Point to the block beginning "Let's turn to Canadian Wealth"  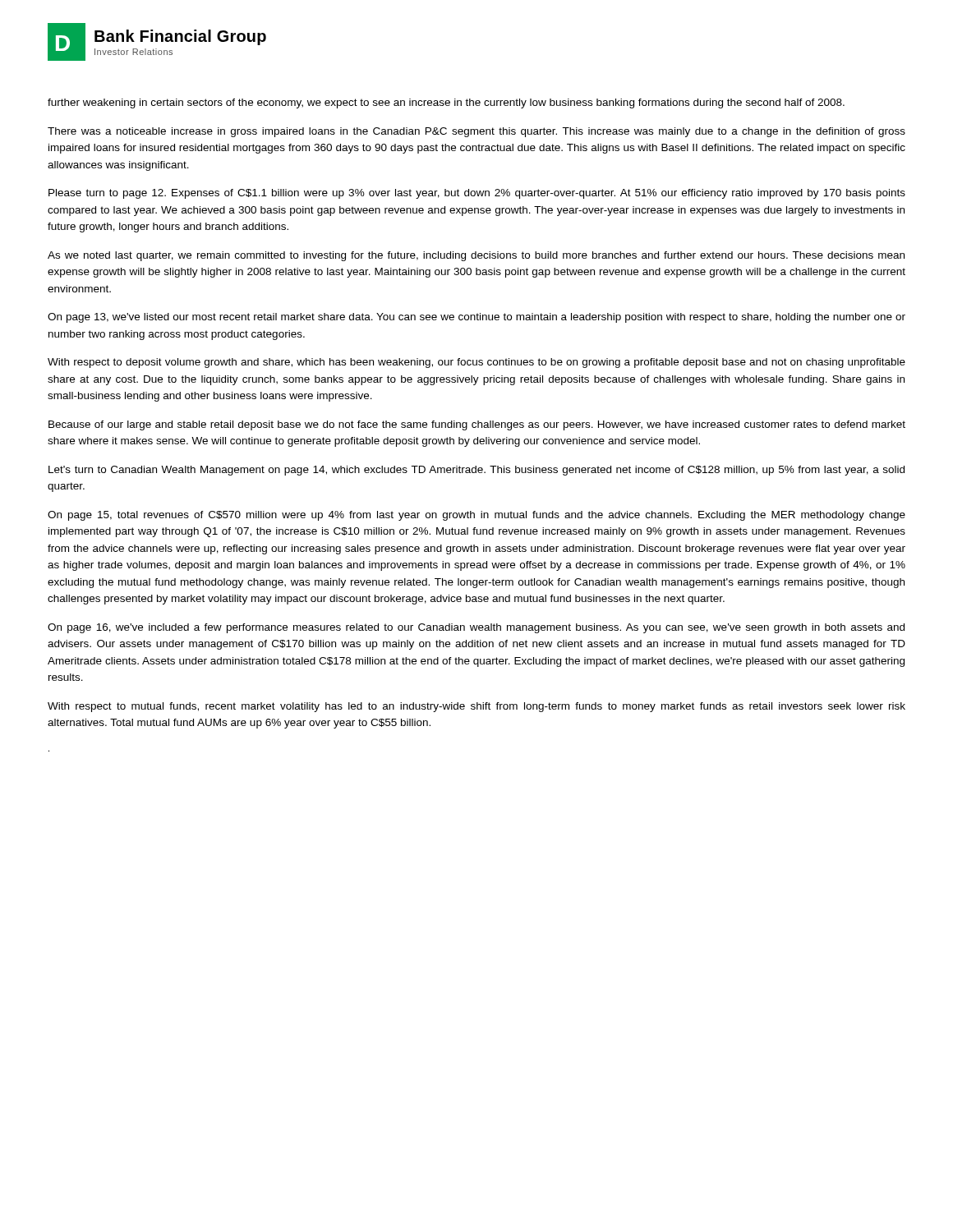[476, 478]
